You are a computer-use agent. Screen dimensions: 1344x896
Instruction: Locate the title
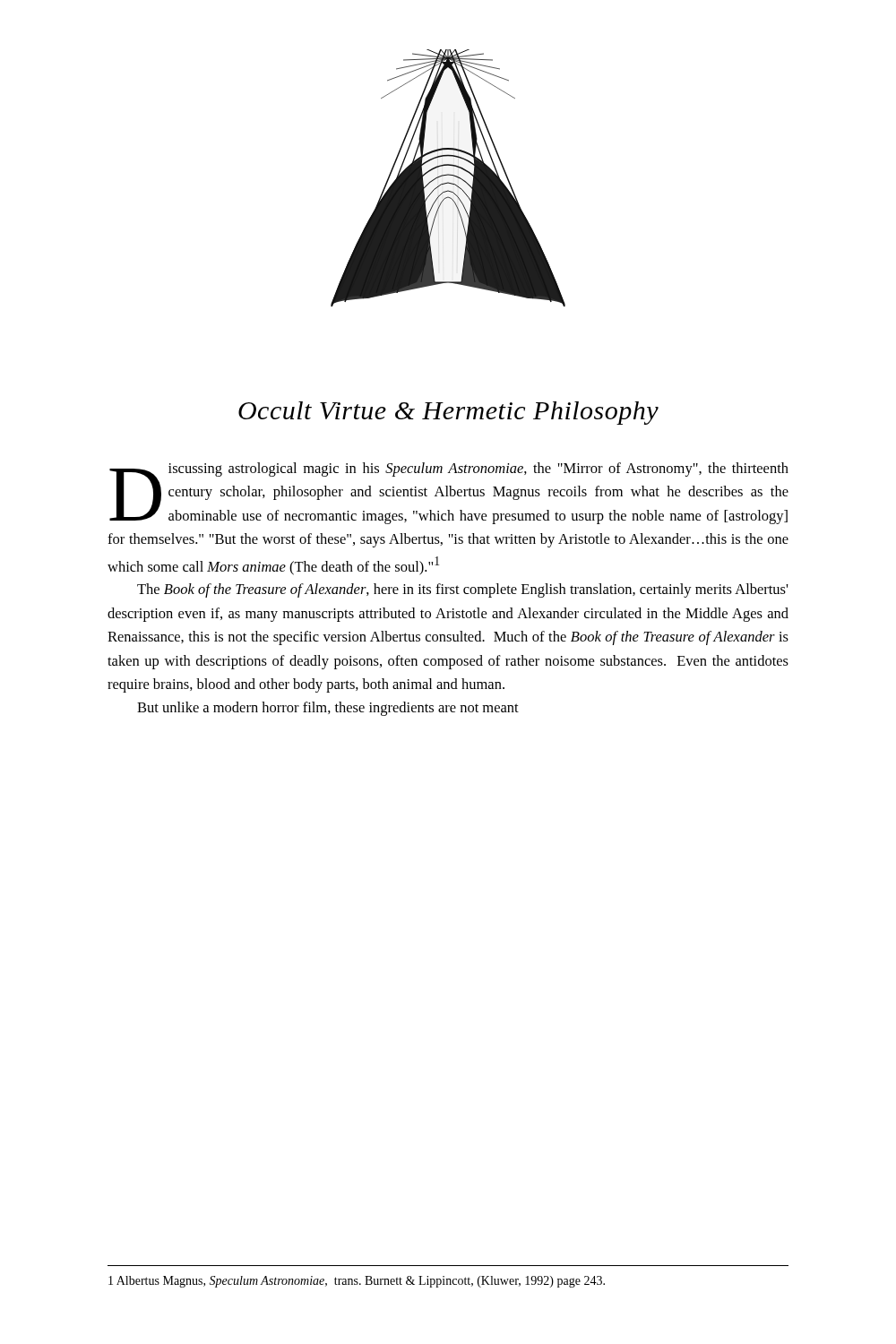(448, 410)
